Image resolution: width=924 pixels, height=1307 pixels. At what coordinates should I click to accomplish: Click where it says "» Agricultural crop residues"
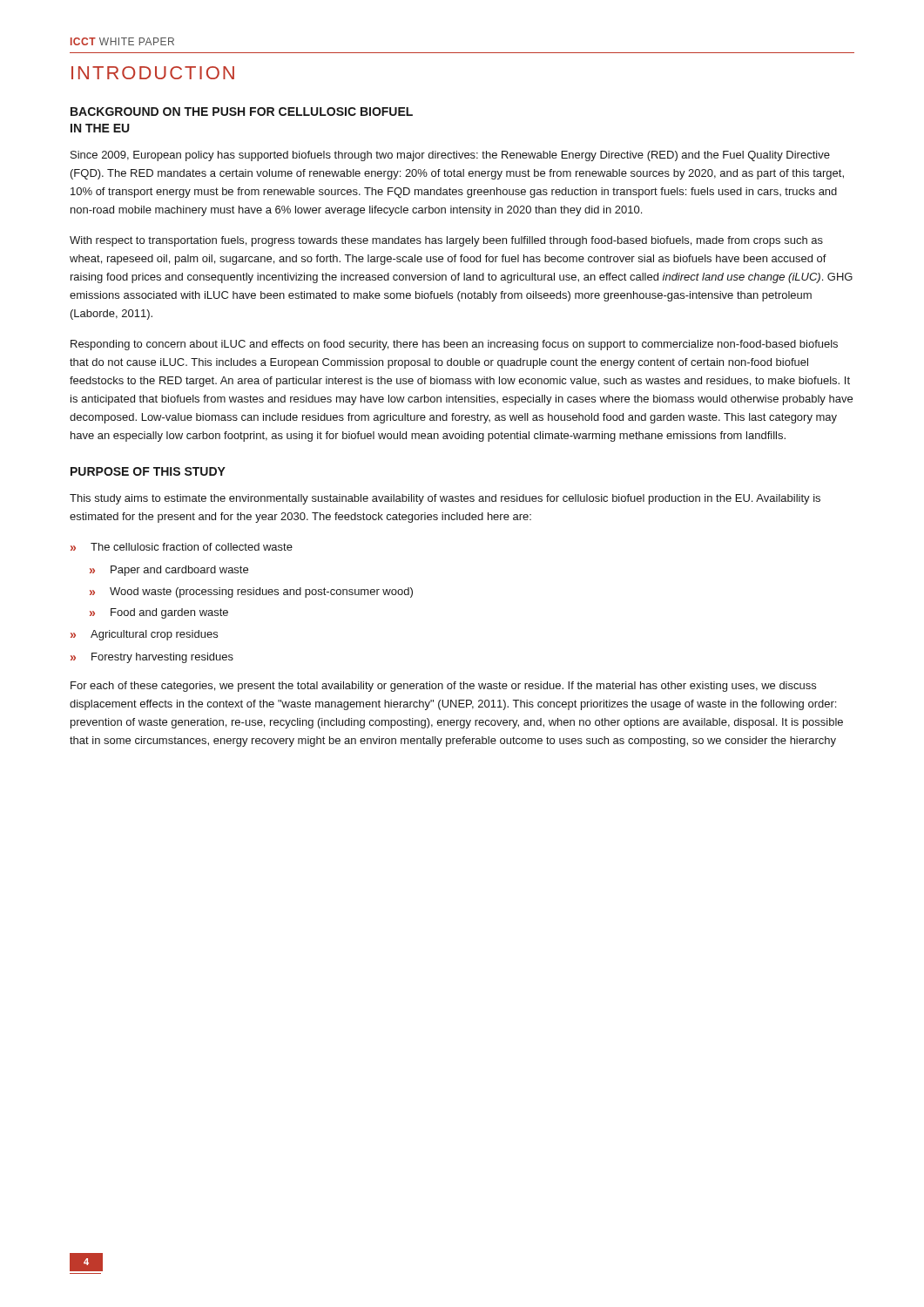[144, 635]
